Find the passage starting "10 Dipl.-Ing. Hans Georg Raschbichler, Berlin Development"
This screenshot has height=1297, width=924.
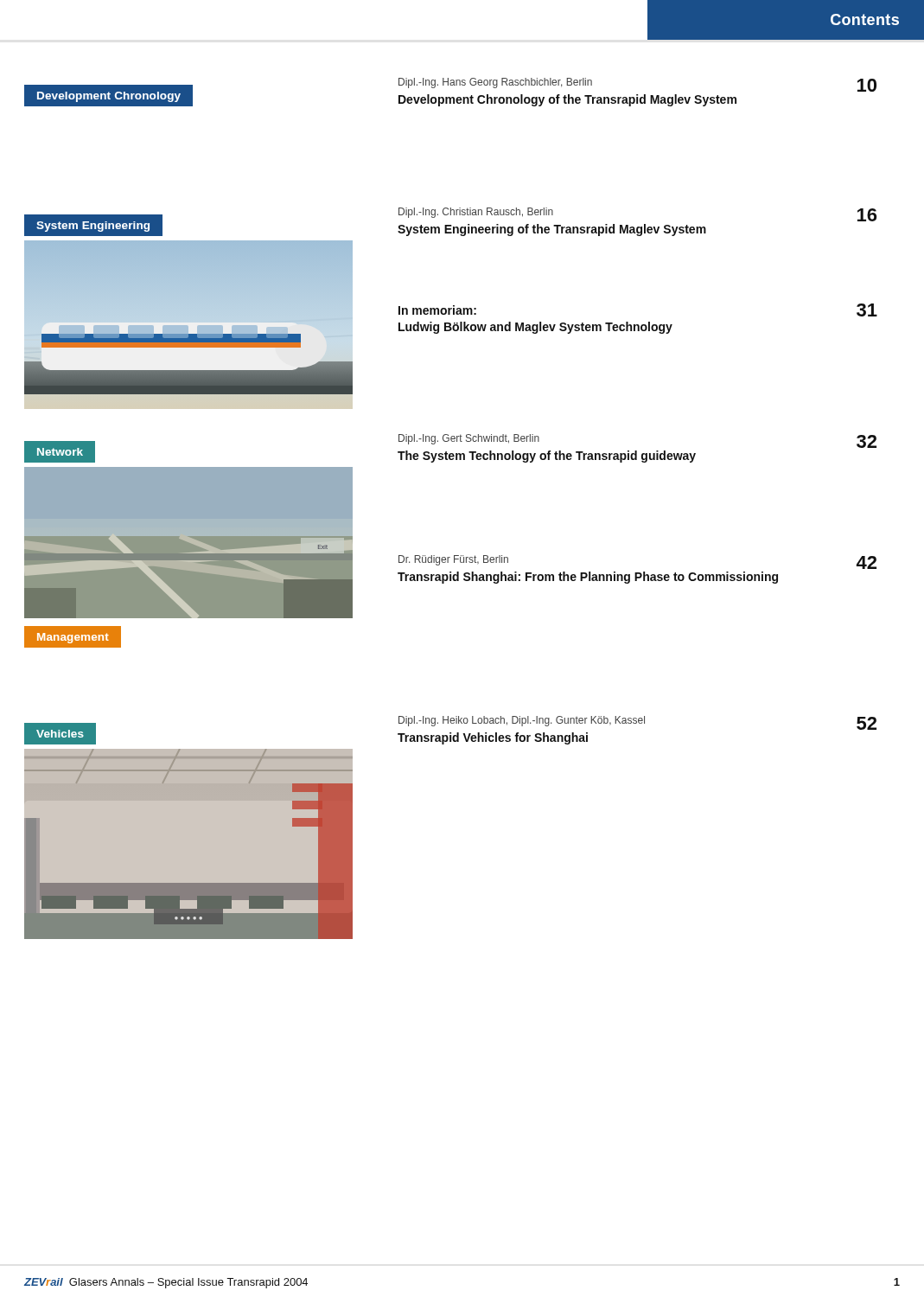(x=637, y=92)
